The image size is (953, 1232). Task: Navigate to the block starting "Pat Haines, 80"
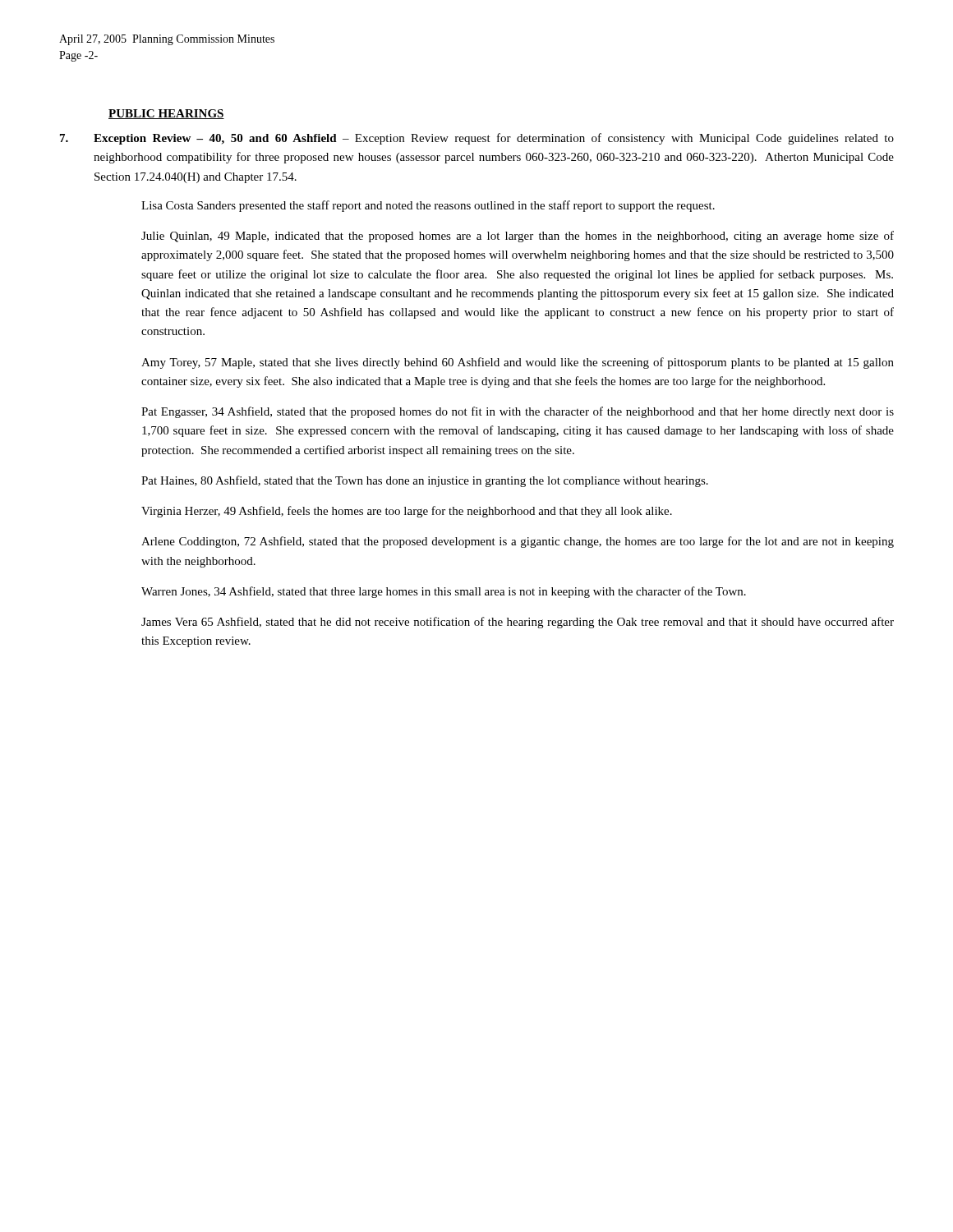pos(425,480)
